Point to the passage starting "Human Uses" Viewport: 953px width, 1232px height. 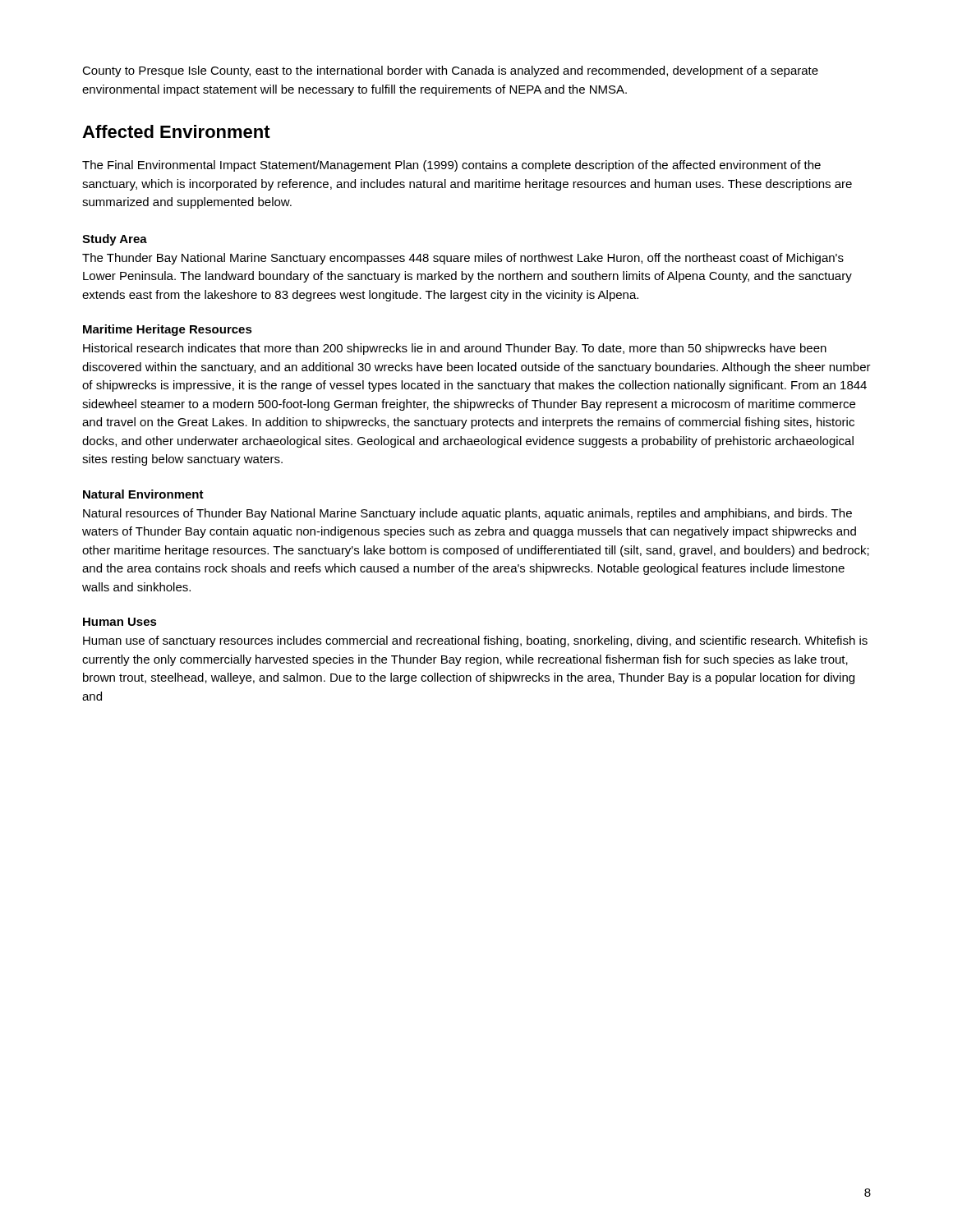coord(120,622)
